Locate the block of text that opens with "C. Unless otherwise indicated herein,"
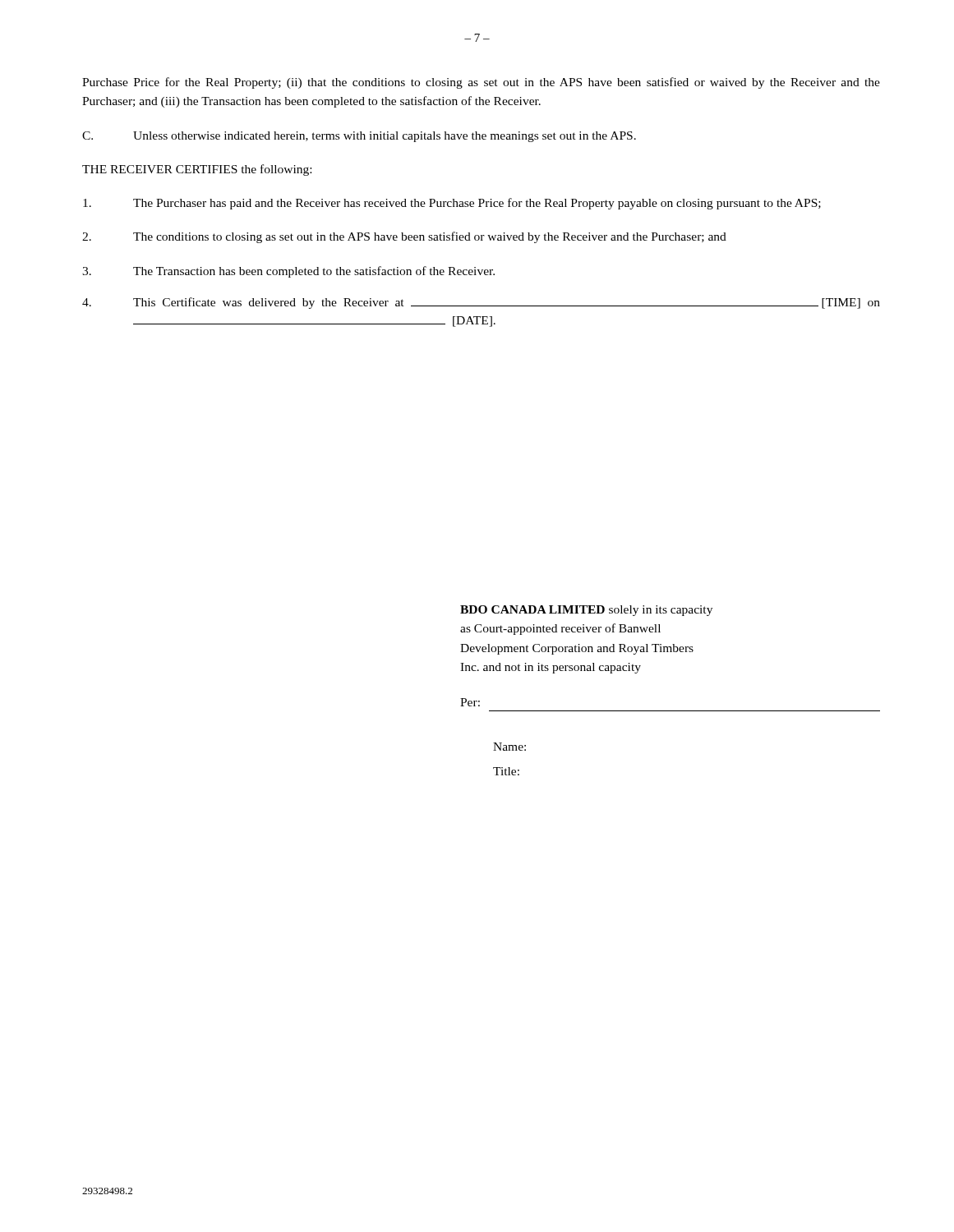 click(359, 135)
